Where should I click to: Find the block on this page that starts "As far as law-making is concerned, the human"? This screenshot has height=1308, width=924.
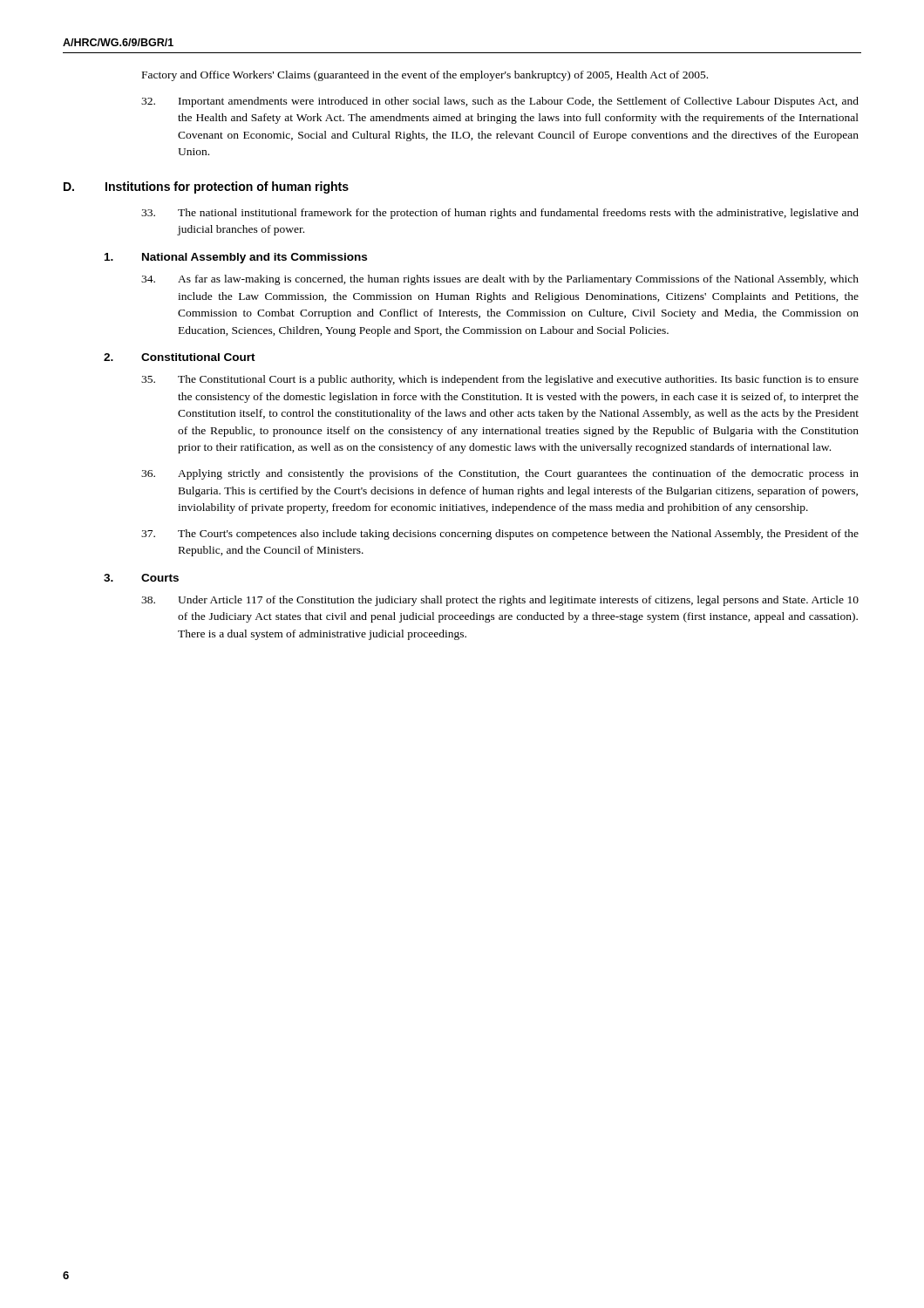point(500,304)
